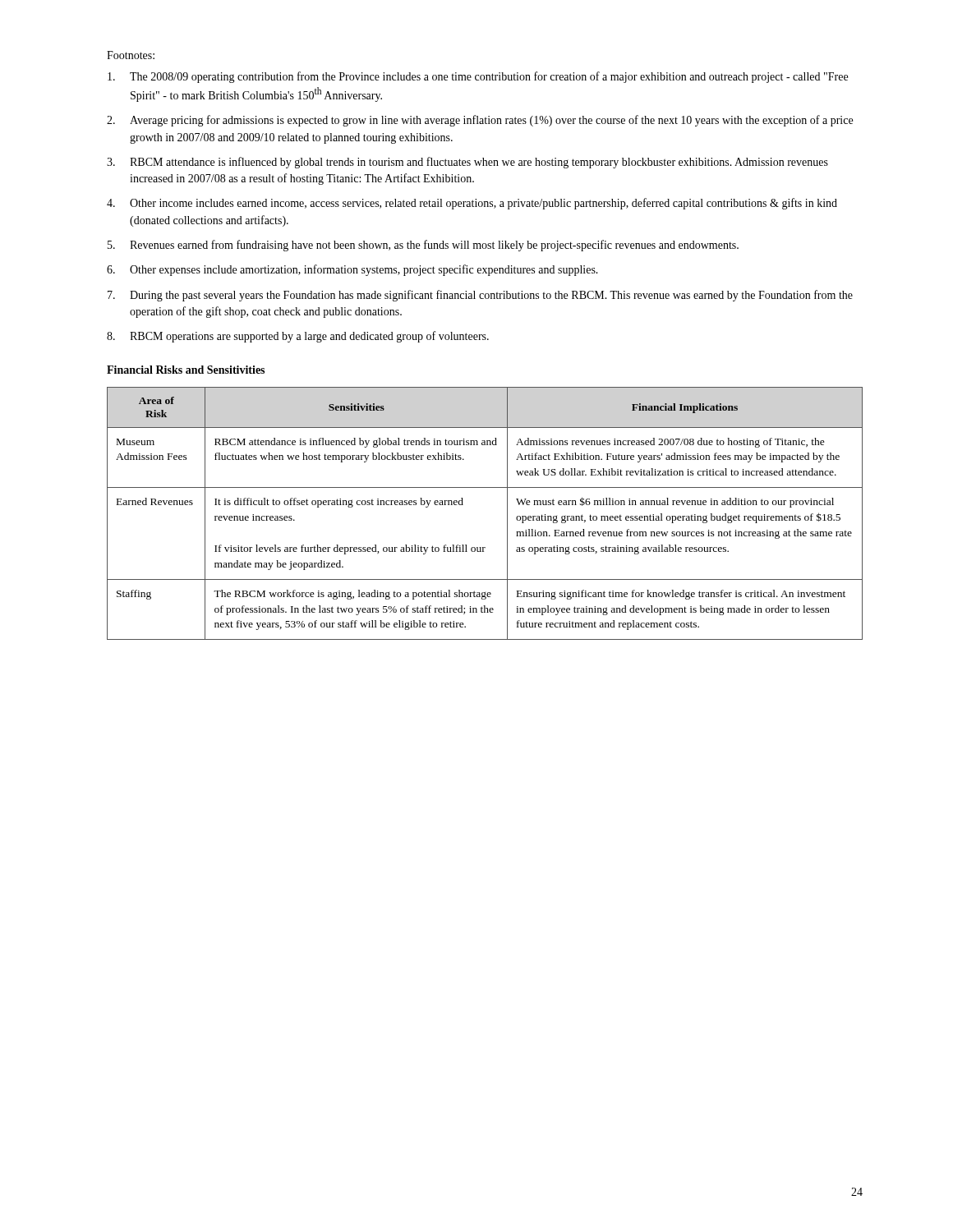The width and height of the screenshot is (953, 1232).
Task: Select the text starting "3. RBCM attendance is influenced by global trends"
Action: (x=485, y=171)
